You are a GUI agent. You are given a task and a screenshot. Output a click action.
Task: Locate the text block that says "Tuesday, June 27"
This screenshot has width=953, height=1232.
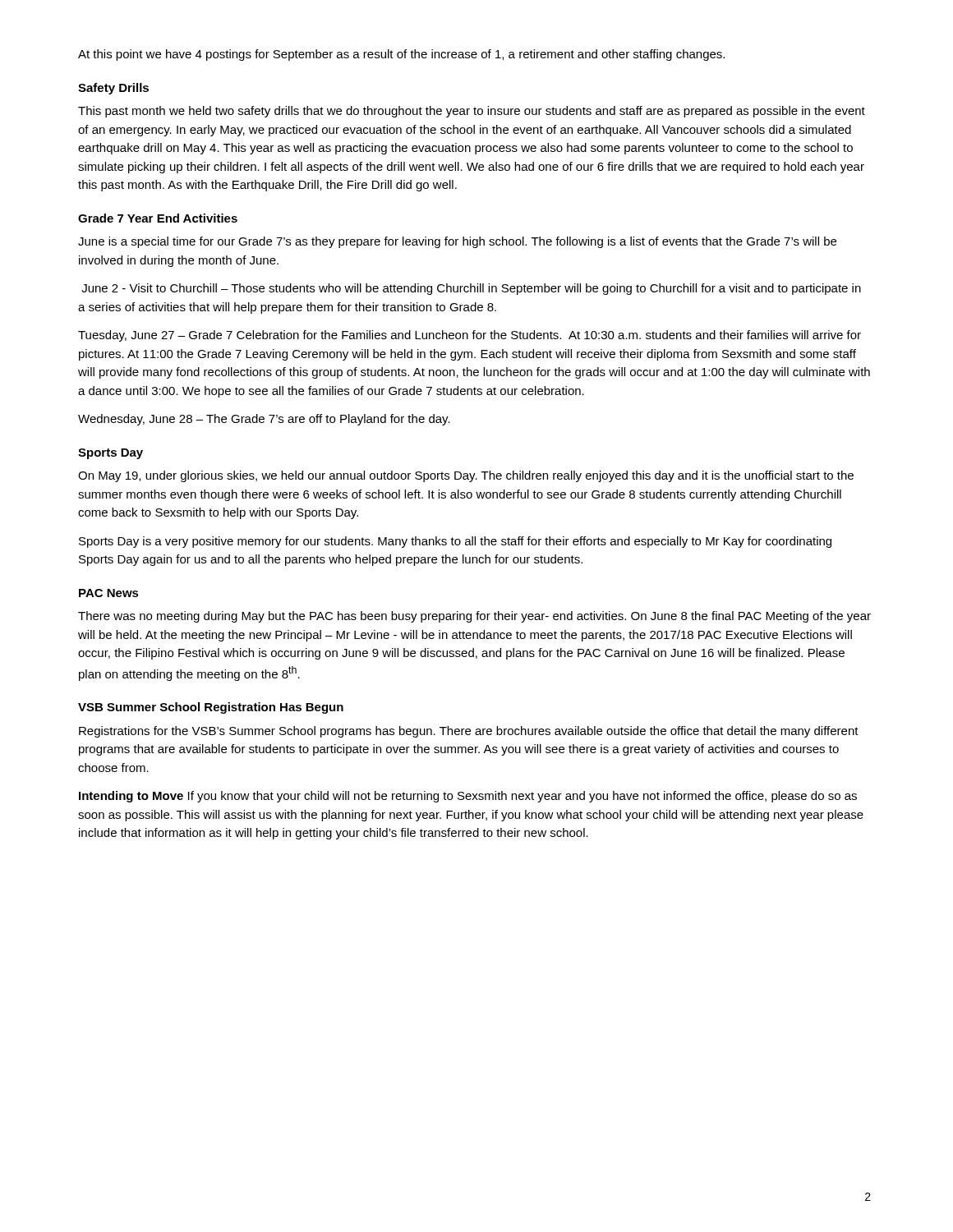pyautogui.click(x=474, y=362)
